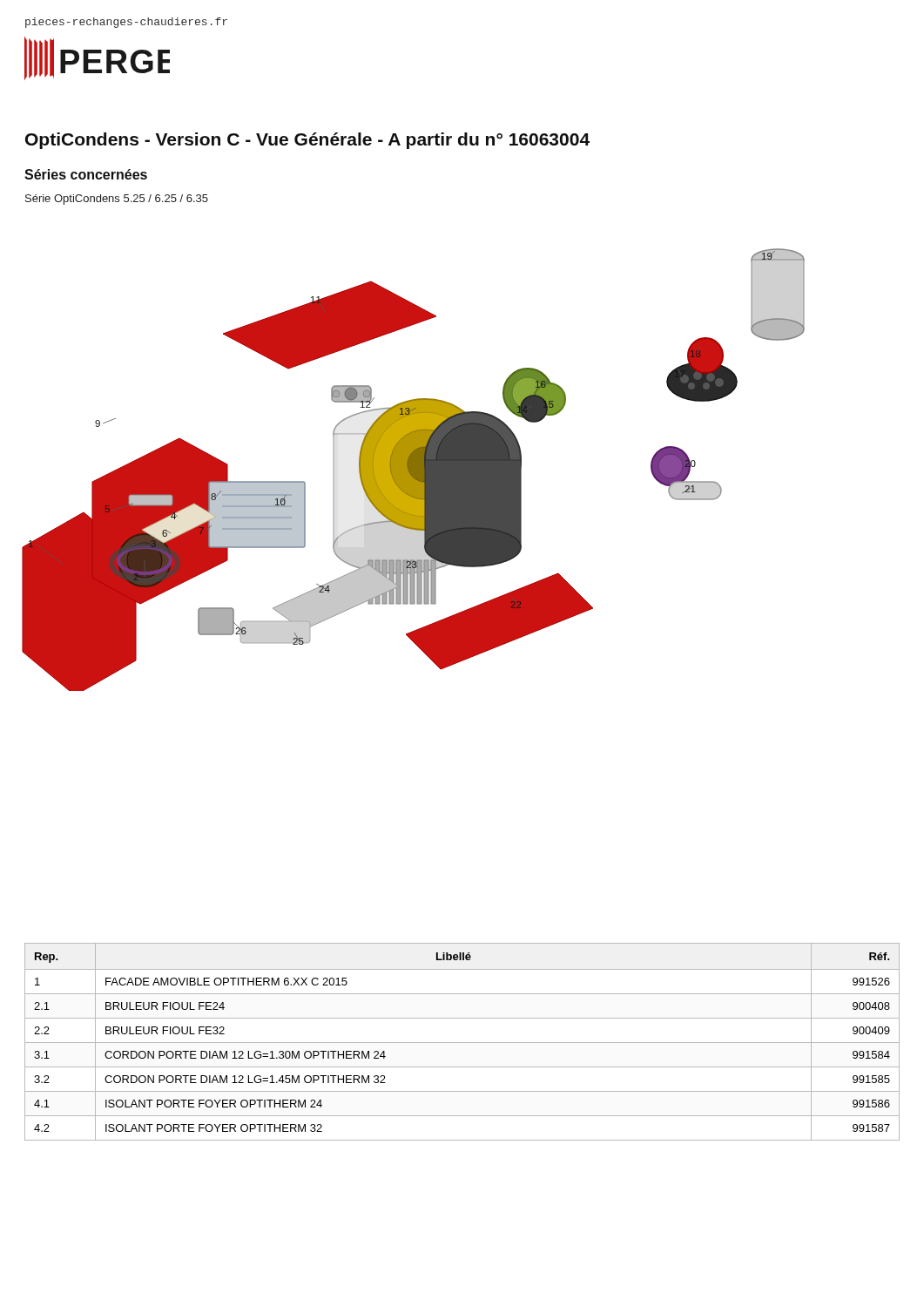The height and width of the screenshot is (1307, 924).
Task: Find the section header that reads "Séries concernées"
Action: point(86,175)
